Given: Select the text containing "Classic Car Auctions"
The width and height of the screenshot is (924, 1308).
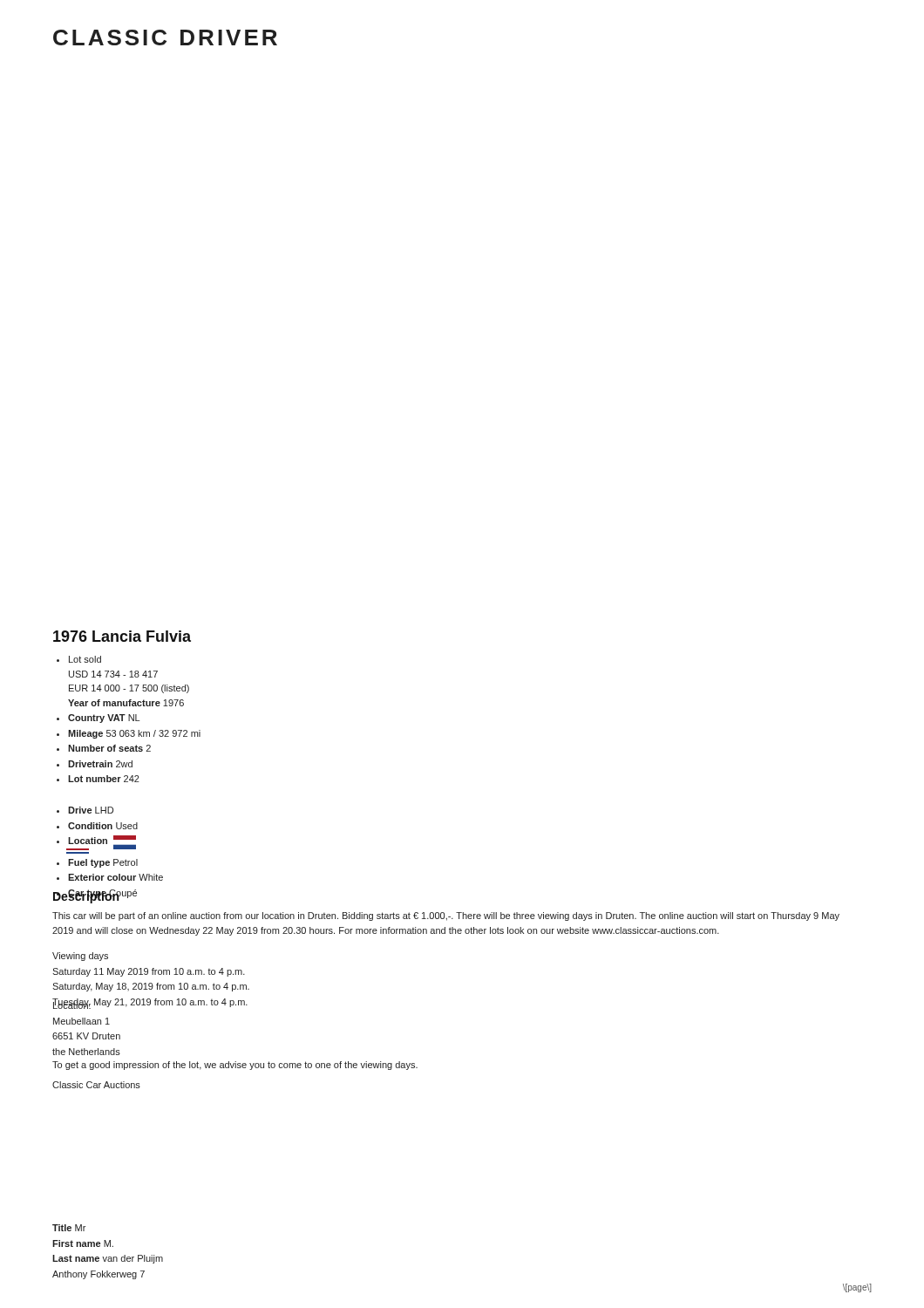Looking at the screenshot, I should point(96,1085).
